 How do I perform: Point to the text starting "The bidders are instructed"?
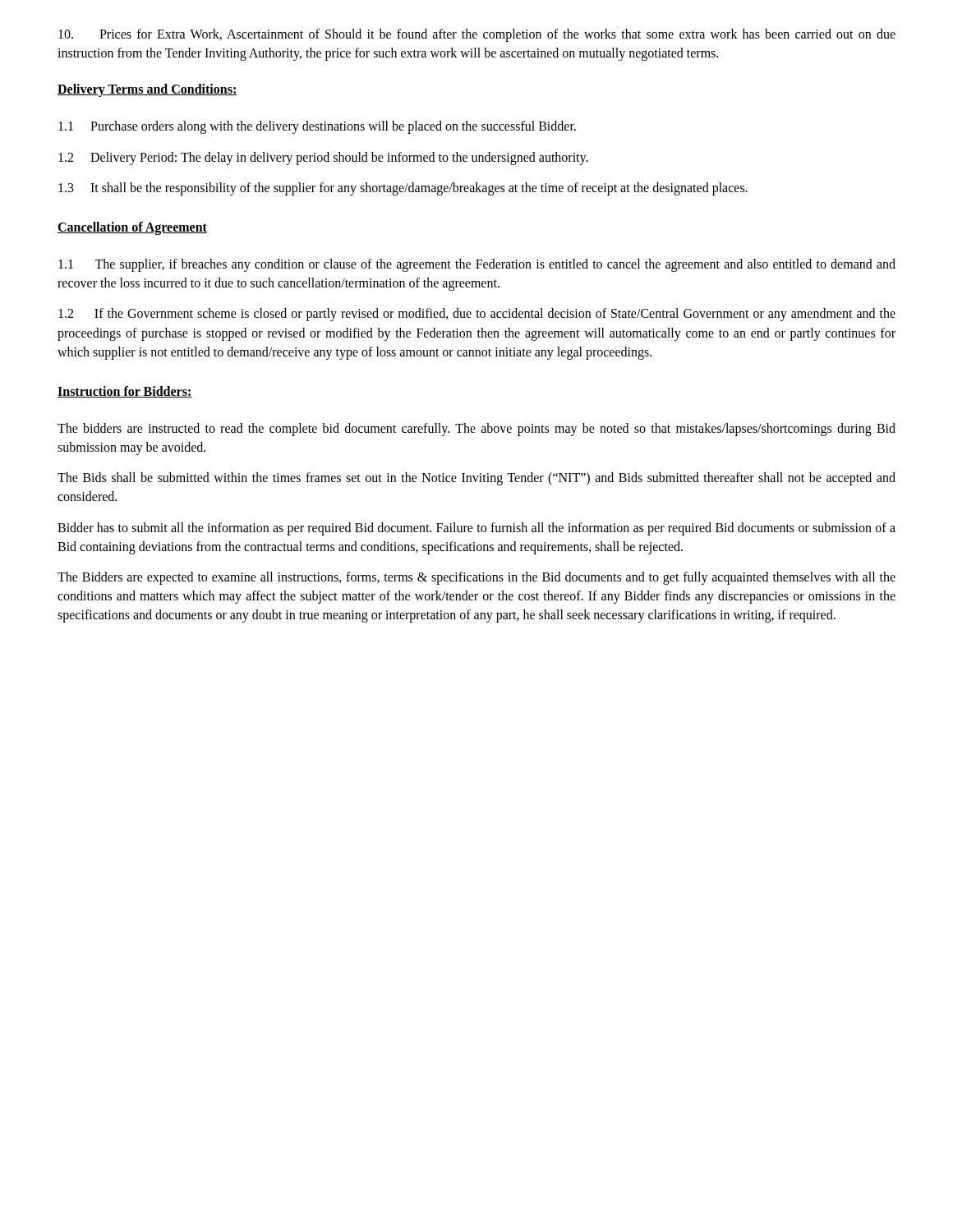click(476, 438)
